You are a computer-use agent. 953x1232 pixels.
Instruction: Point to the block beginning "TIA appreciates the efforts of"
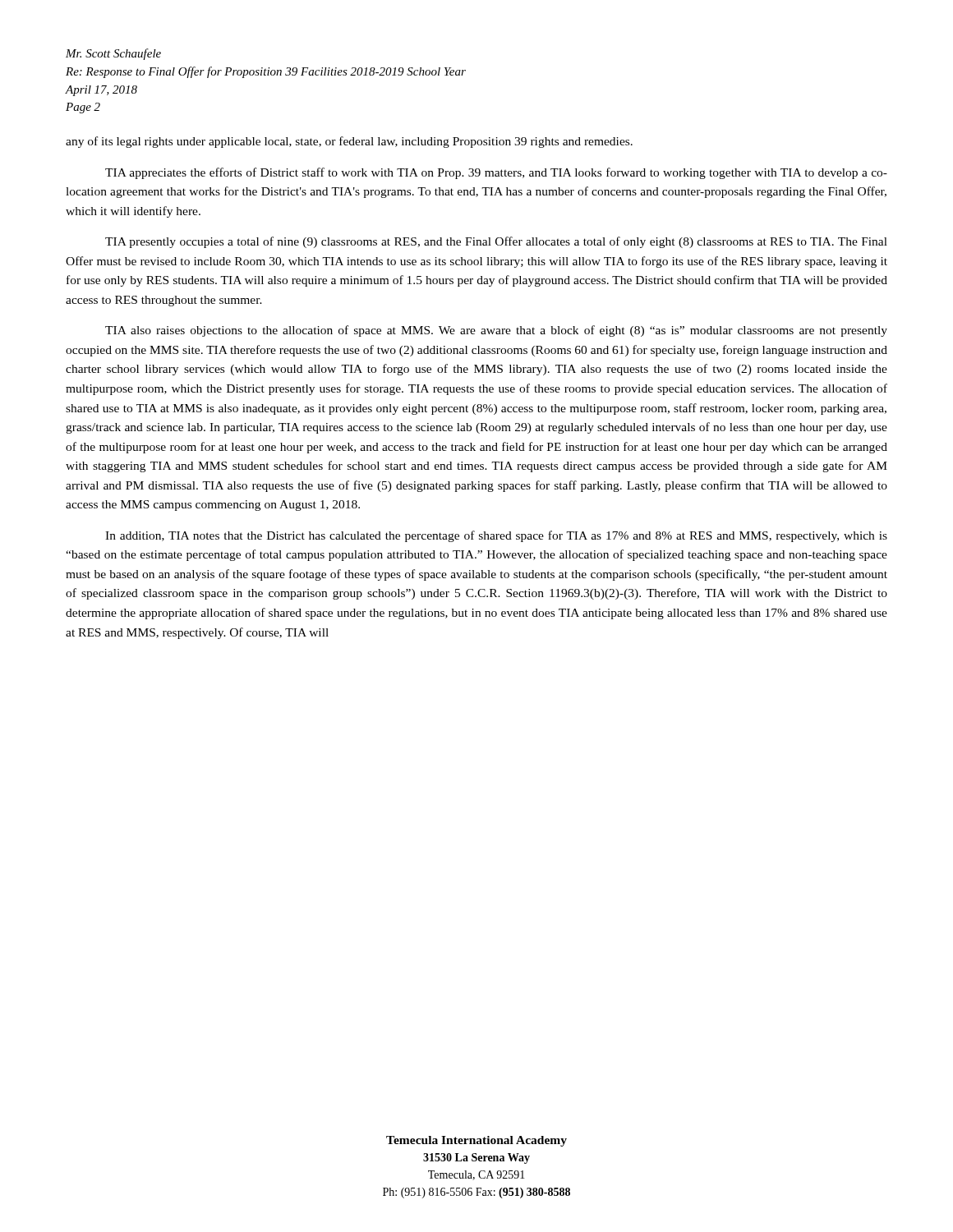(x=476, y=191)
